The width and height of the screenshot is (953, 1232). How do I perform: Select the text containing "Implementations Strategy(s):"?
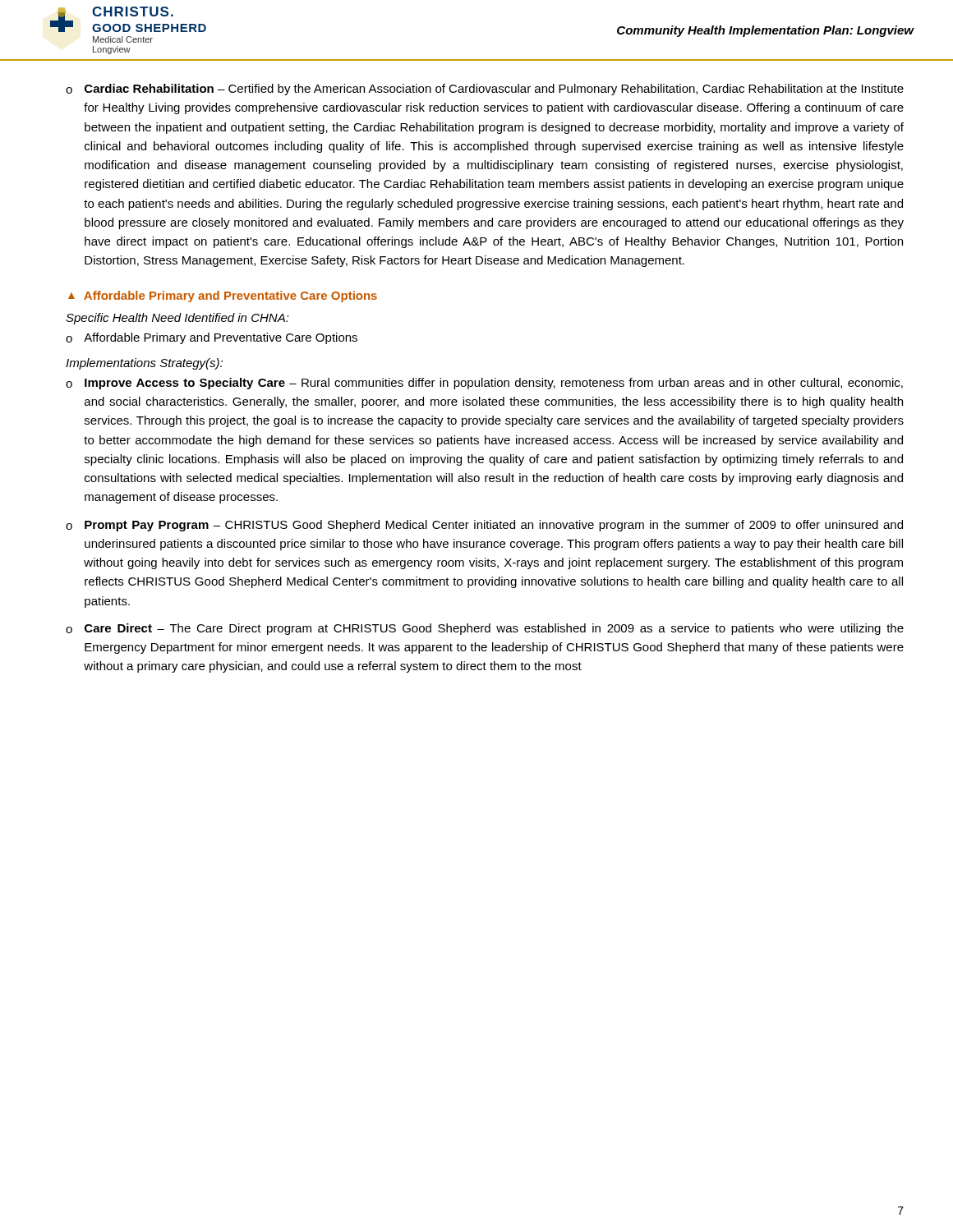click(x=145, y=362)
